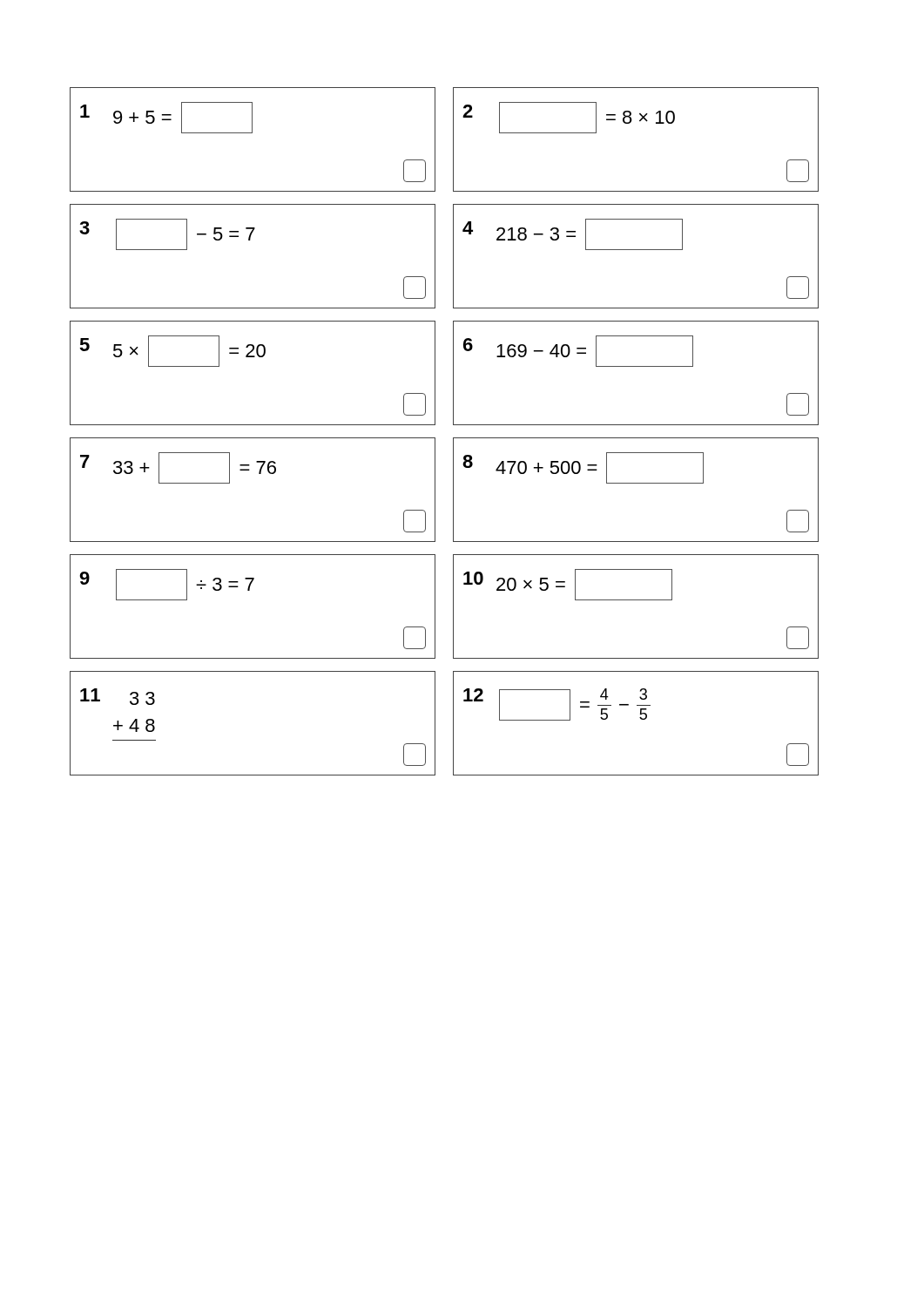Find the region starting "1 9 + 5 ="
The height and width of the screenshot is (1307, 924).
click(x=253, y=141)
